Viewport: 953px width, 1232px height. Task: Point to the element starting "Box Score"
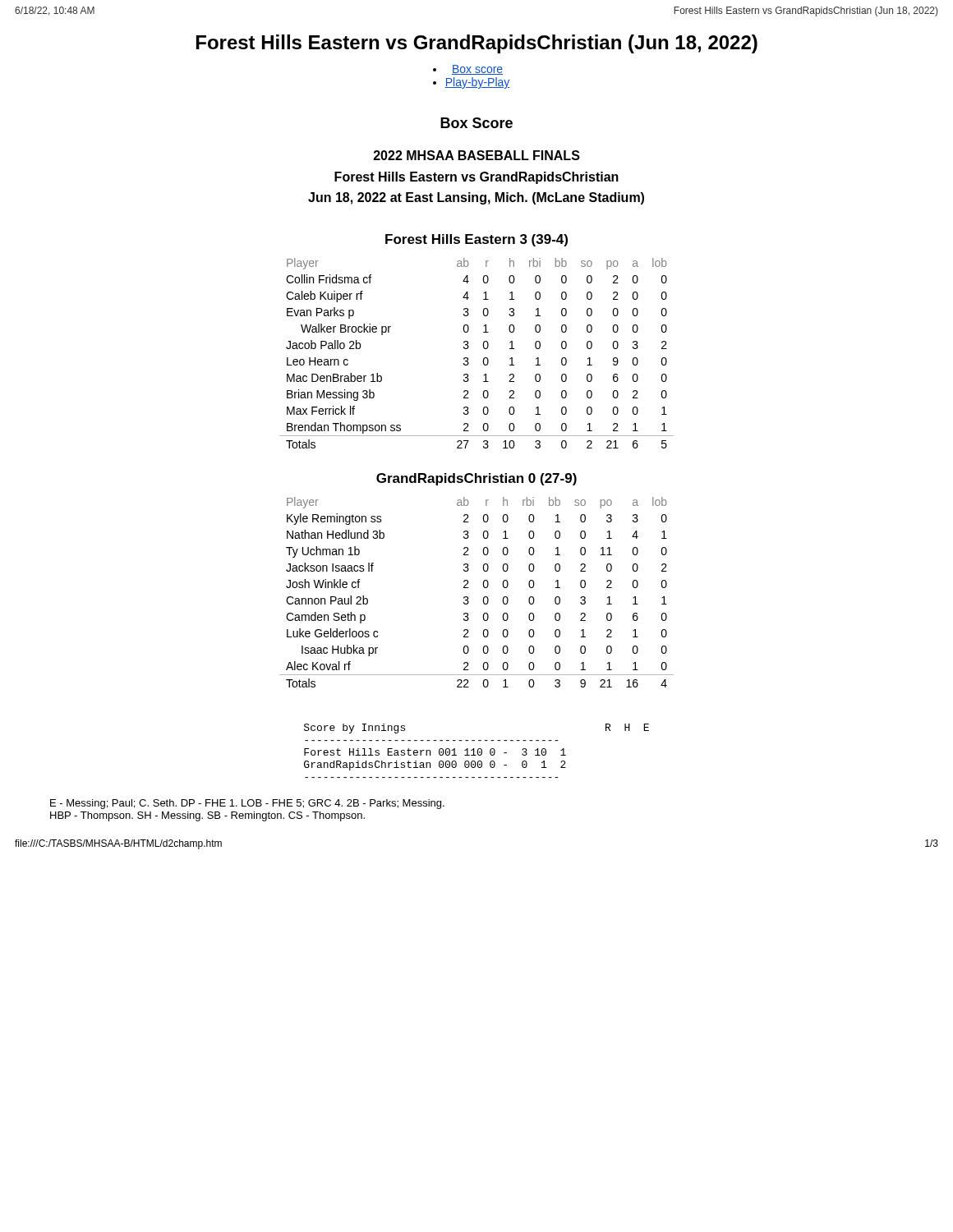pos(476,123)
